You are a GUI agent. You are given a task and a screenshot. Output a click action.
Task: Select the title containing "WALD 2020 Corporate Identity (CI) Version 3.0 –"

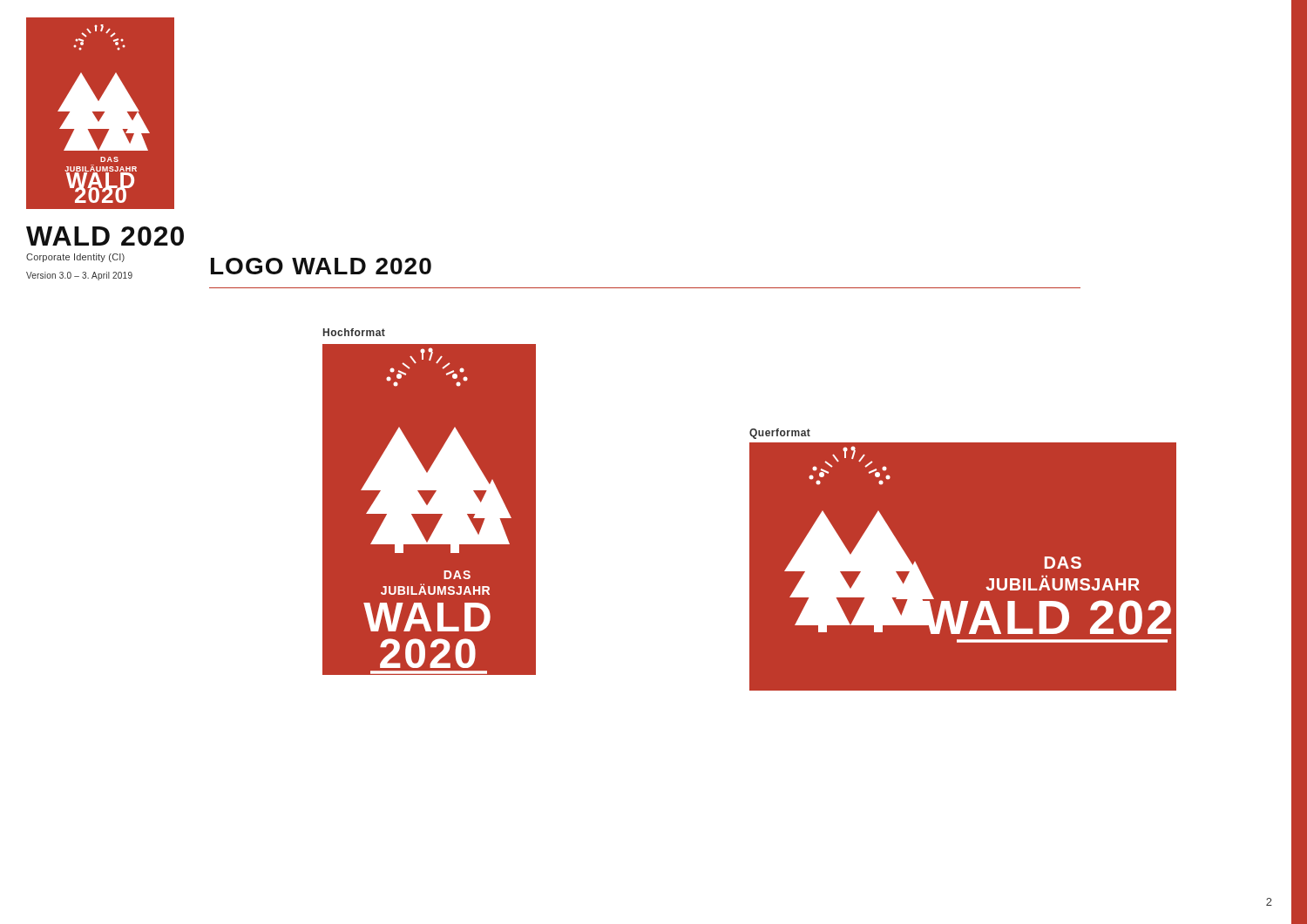pos(106,251)
